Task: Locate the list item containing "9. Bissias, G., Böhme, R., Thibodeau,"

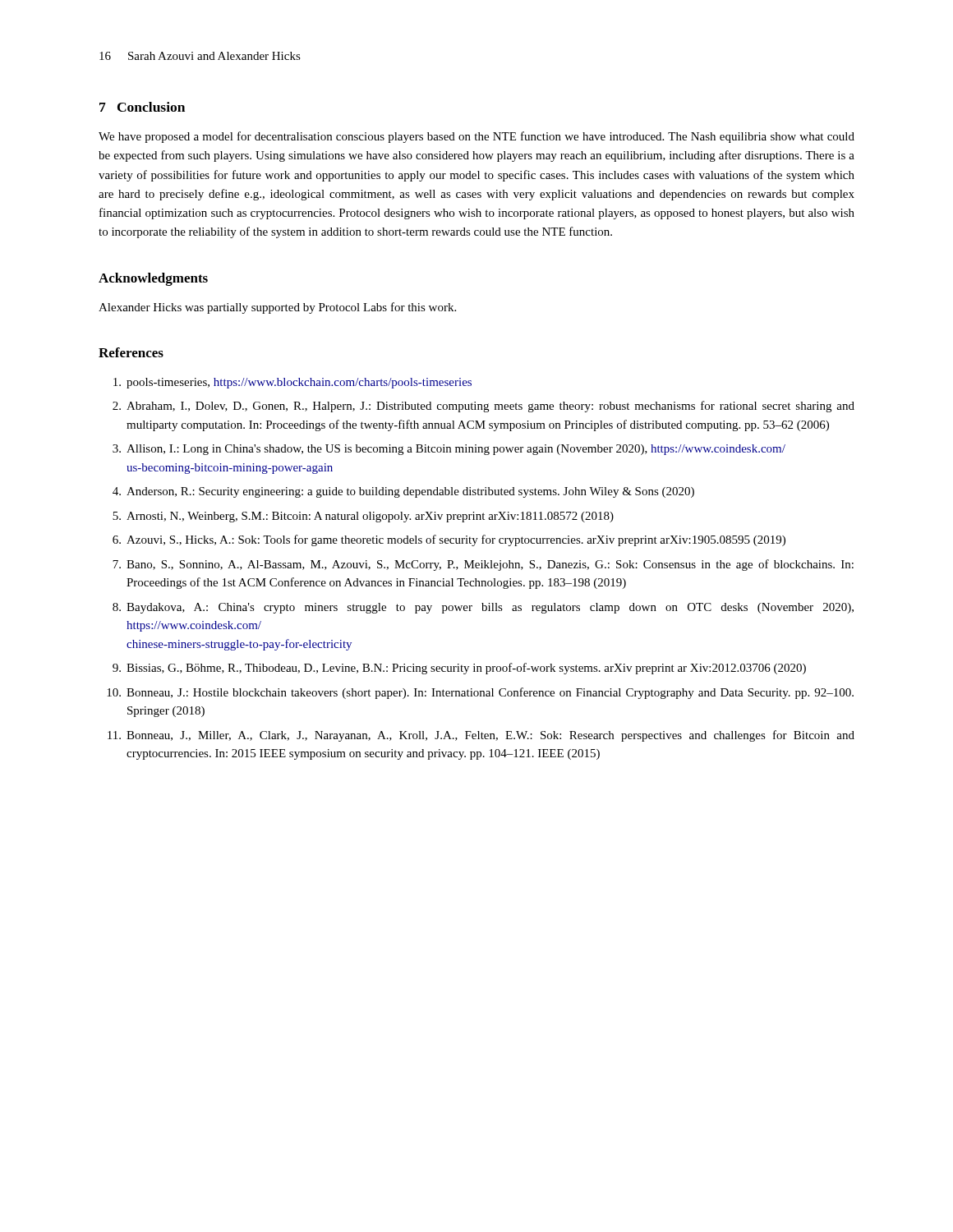Action: [476, 668]
